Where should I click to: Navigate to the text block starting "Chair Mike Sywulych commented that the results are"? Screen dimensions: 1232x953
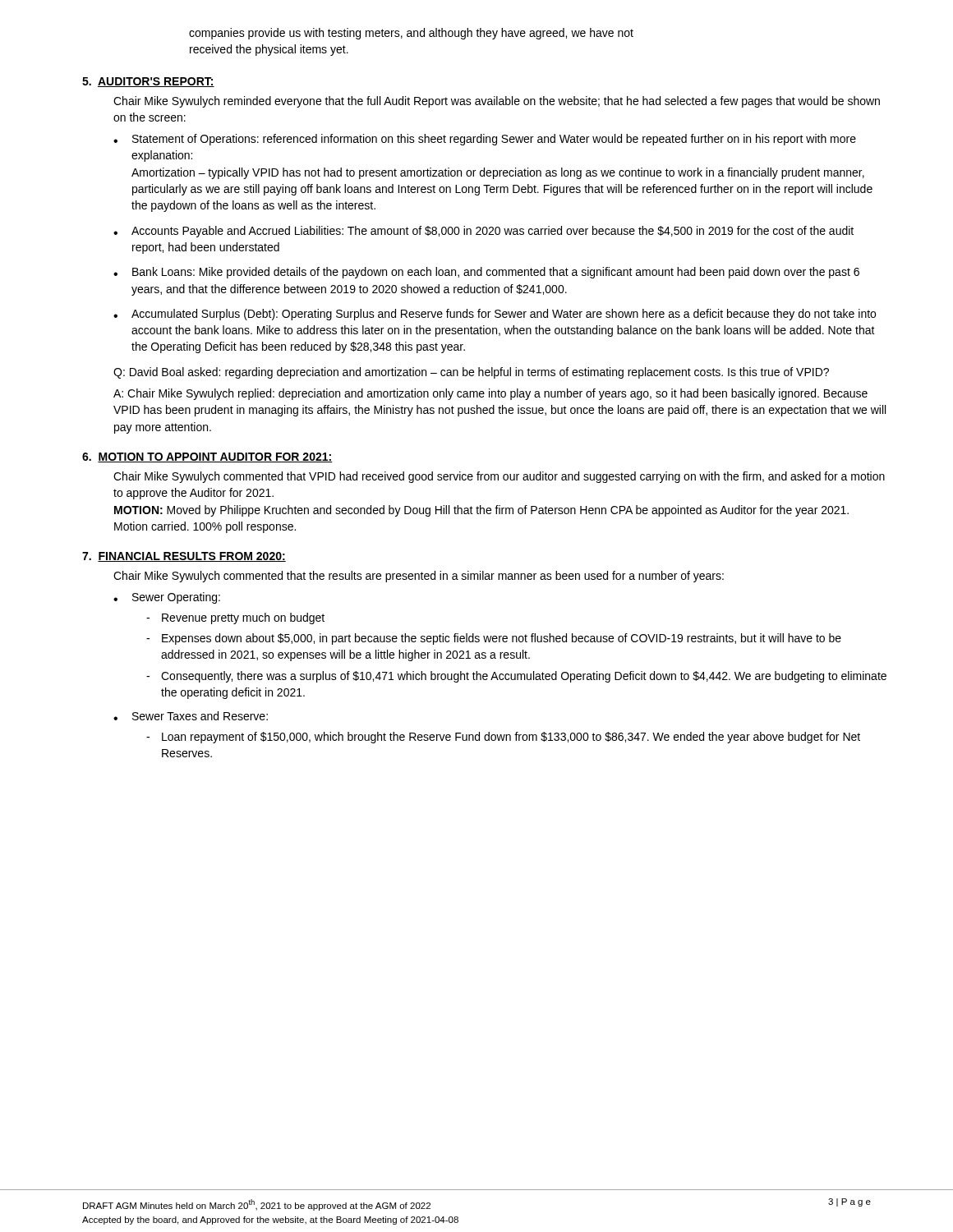click(x=419, y=576)
